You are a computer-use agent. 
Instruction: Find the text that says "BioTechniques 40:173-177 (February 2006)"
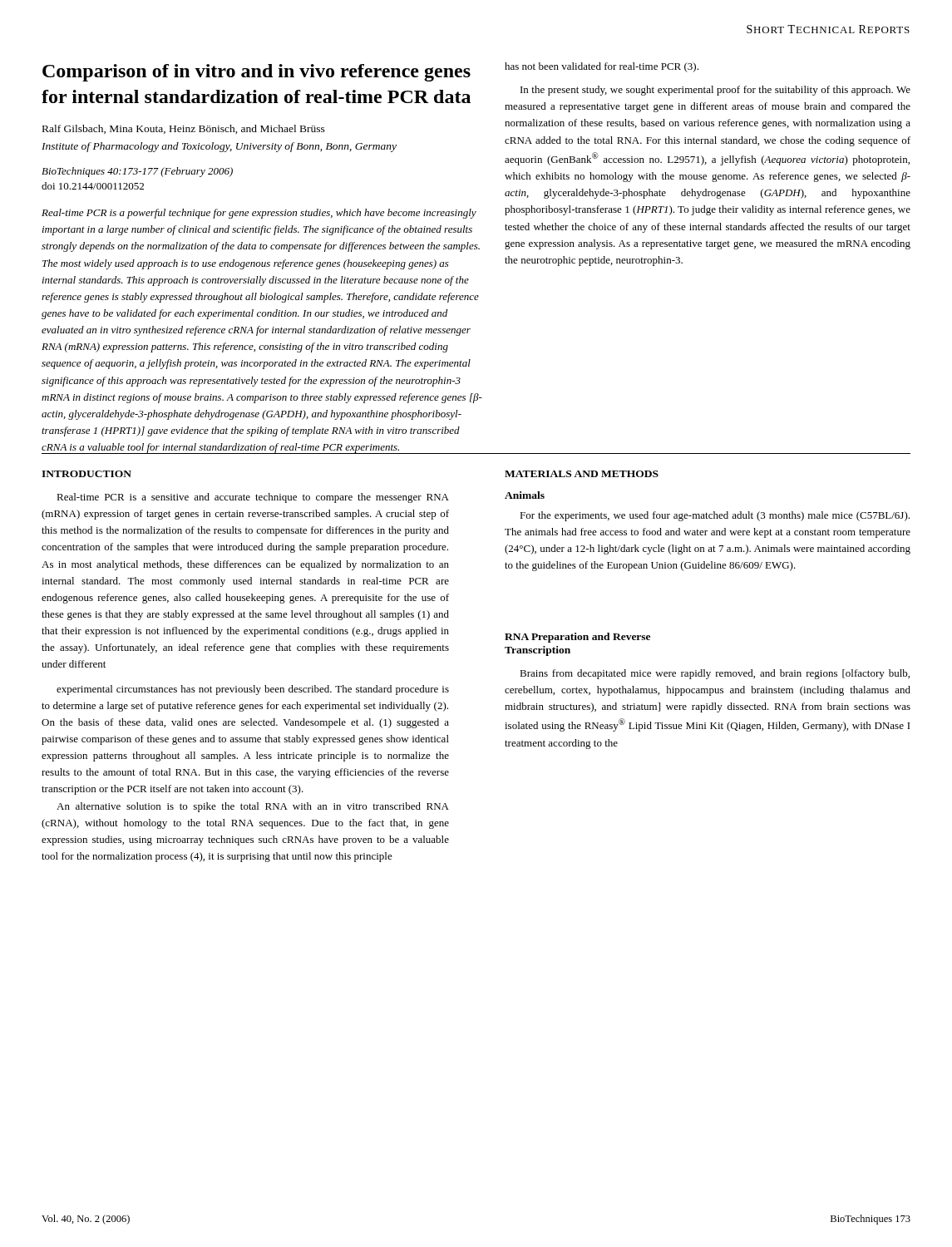coord(137,171)
